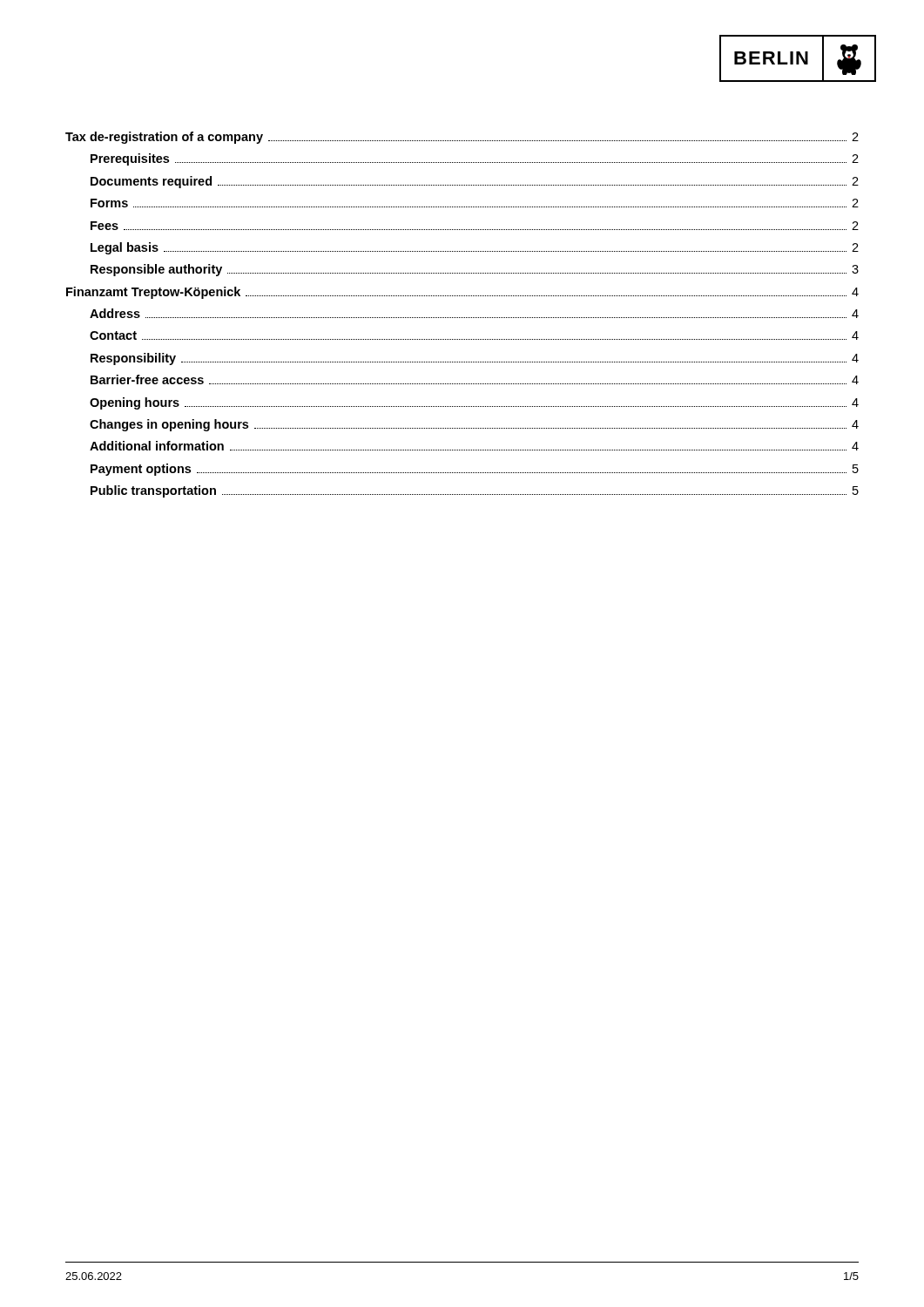Point to "Contact 4"
The height and width of the screenshot is (1307, 924).
pyautogui.click(x=462, y=336)
